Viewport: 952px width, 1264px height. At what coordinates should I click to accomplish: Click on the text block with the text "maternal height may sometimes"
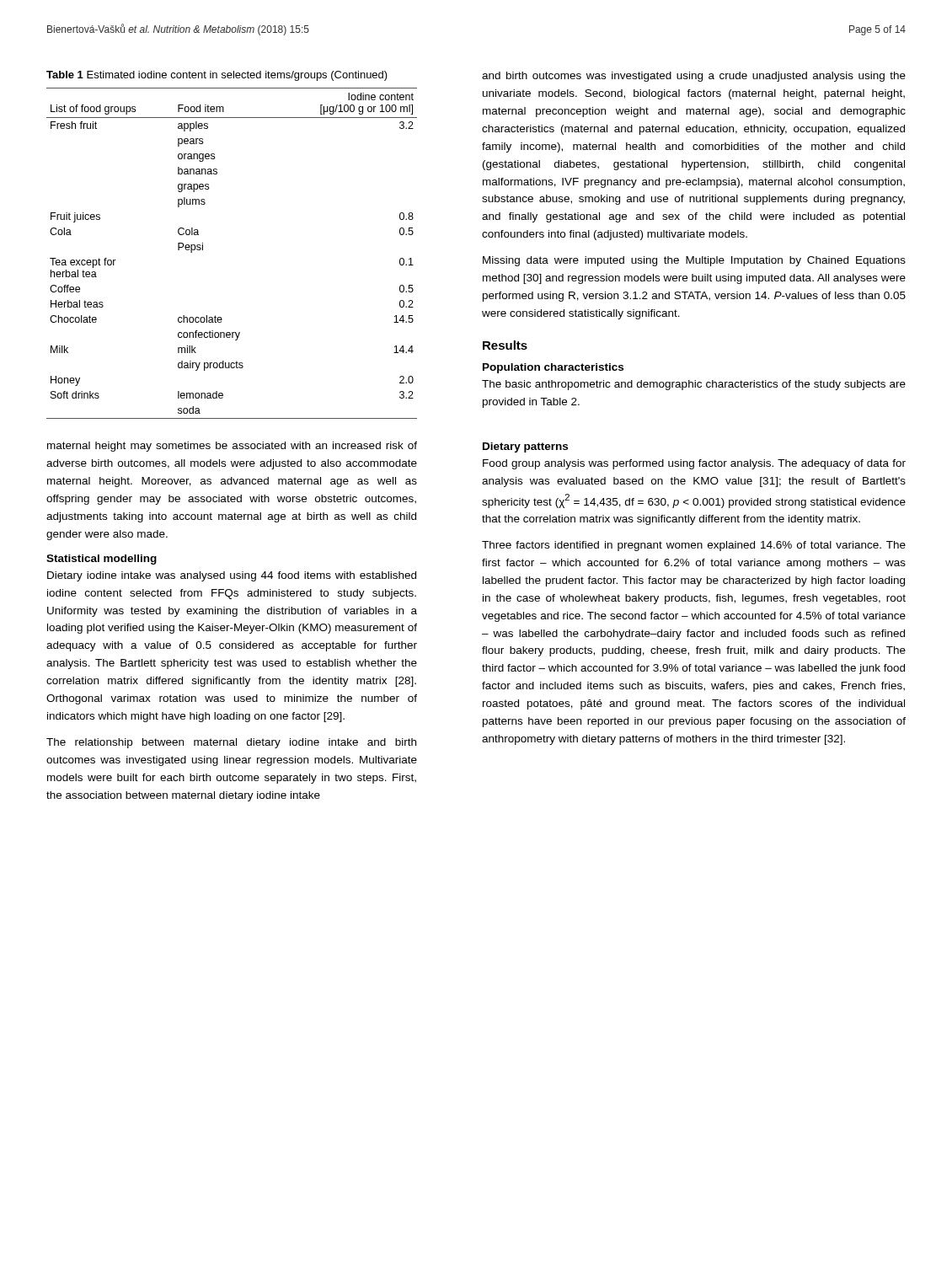point(232,490)
